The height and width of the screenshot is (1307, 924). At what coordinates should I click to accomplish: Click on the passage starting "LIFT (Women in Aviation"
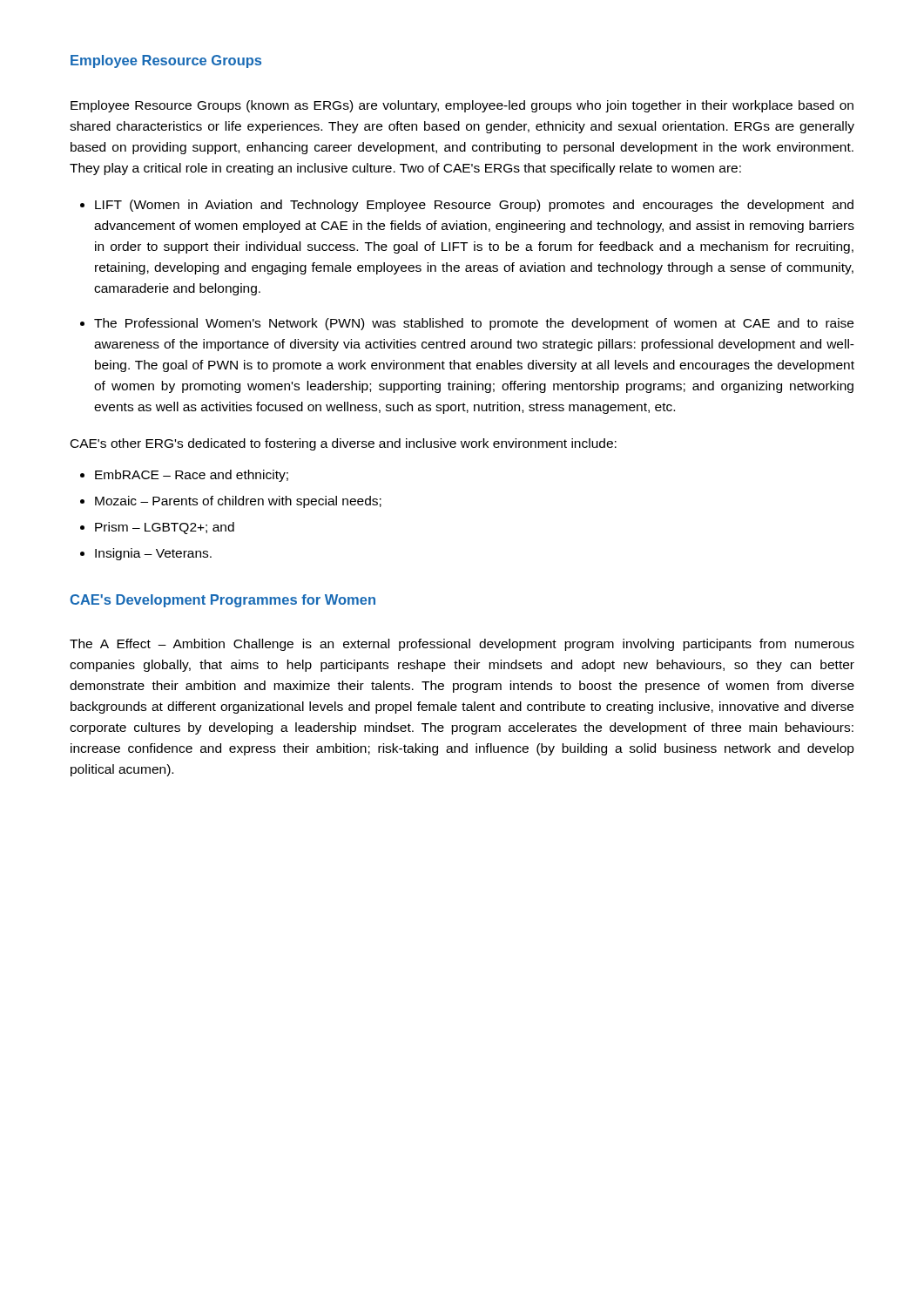pyautogui.click(x=474, y=246)
